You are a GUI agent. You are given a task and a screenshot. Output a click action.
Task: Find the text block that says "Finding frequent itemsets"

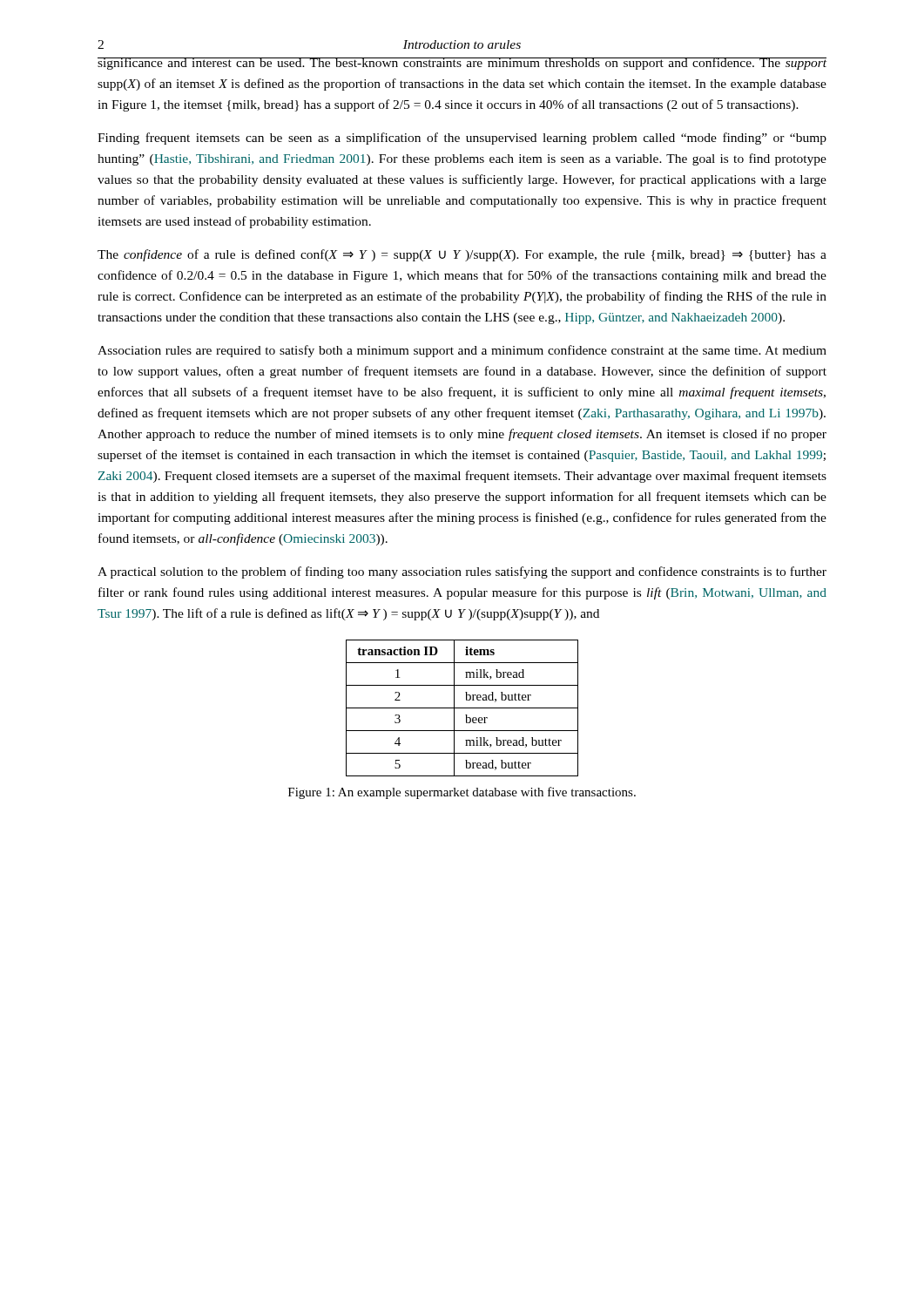462,180
